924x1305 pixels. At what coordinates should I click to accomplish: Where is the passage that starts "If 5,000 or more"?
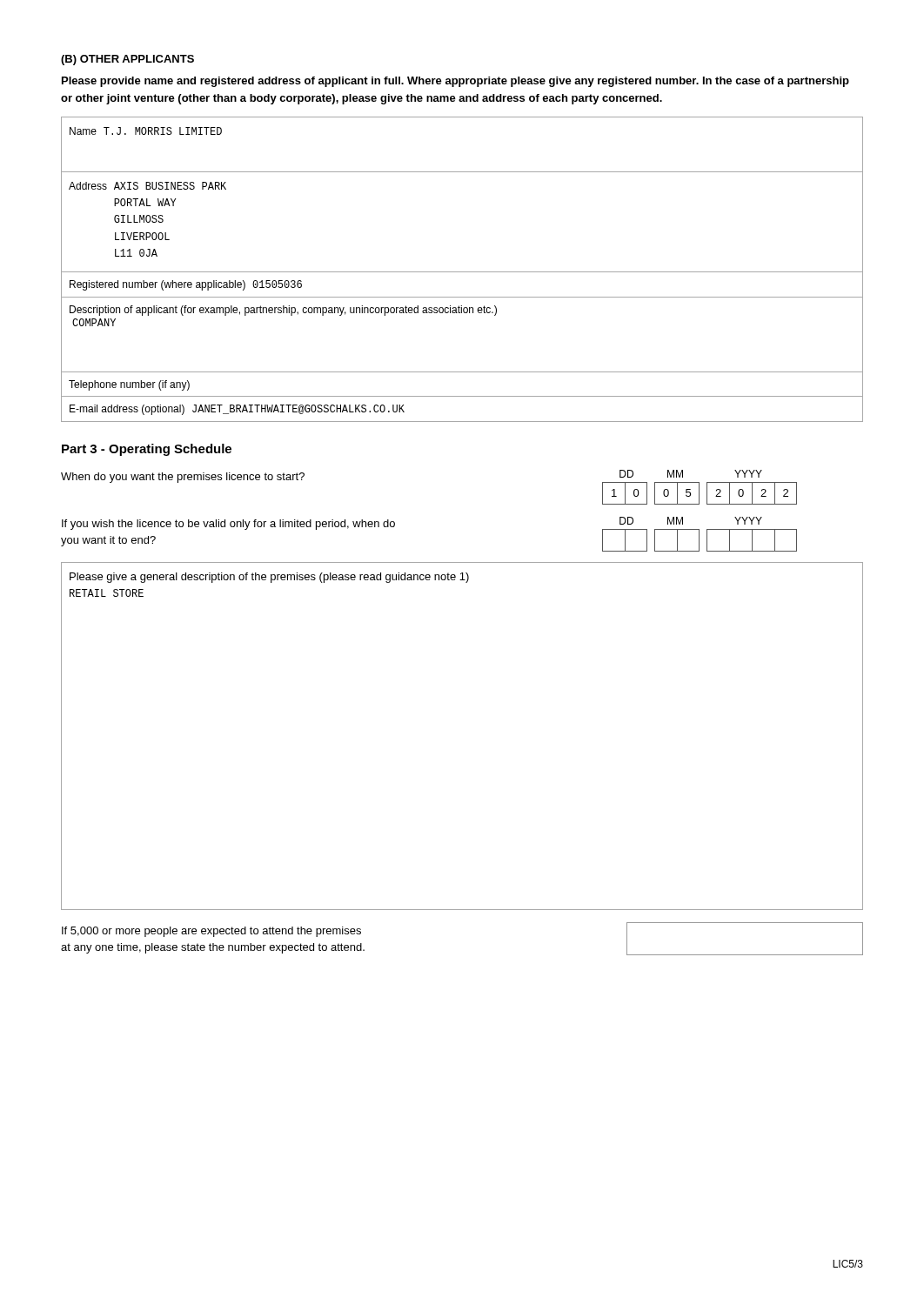click(213, 939)
